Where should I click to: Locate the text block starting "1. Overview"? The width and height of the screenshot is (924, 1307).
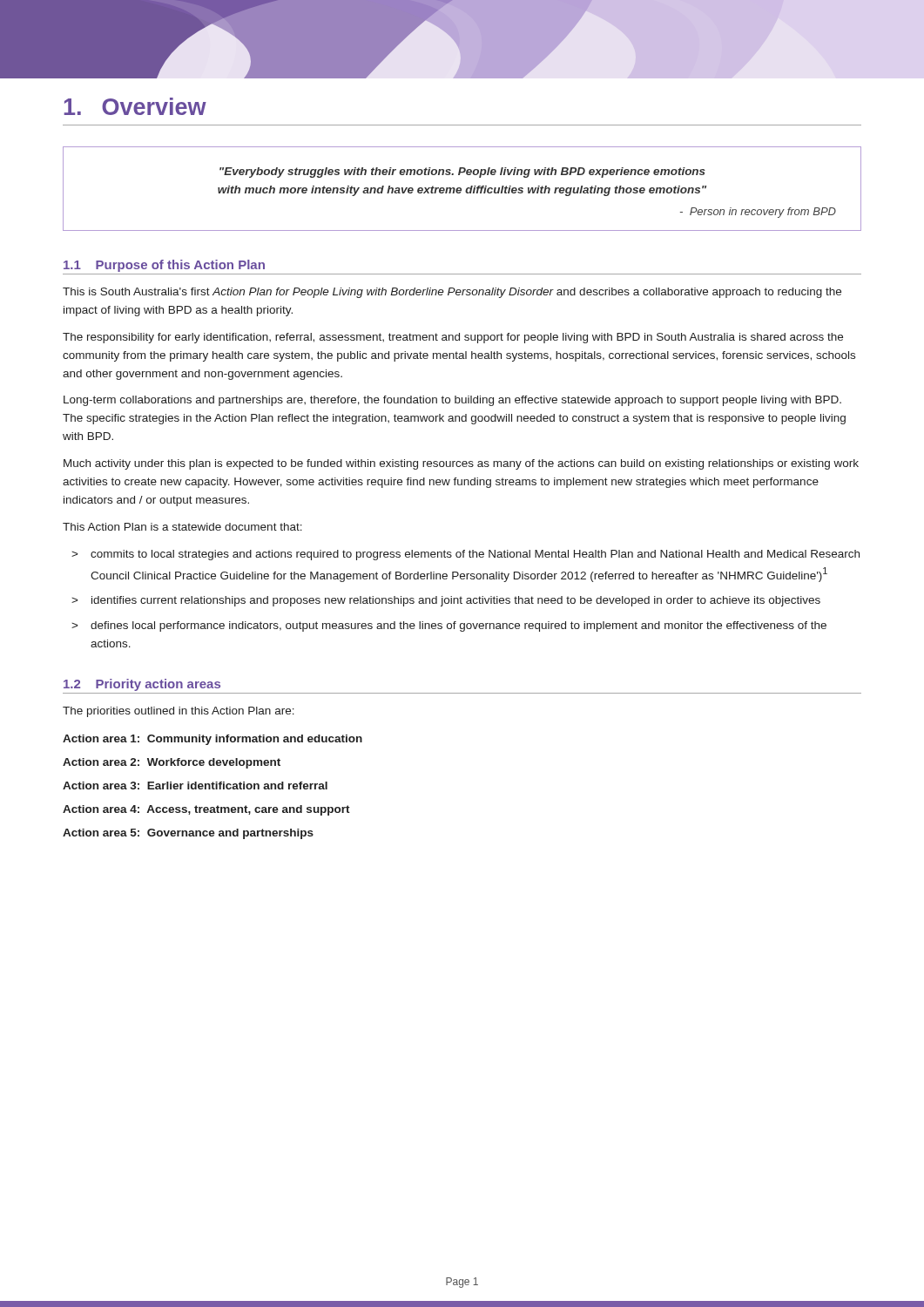pyautogui.click(x=134, y=108)
